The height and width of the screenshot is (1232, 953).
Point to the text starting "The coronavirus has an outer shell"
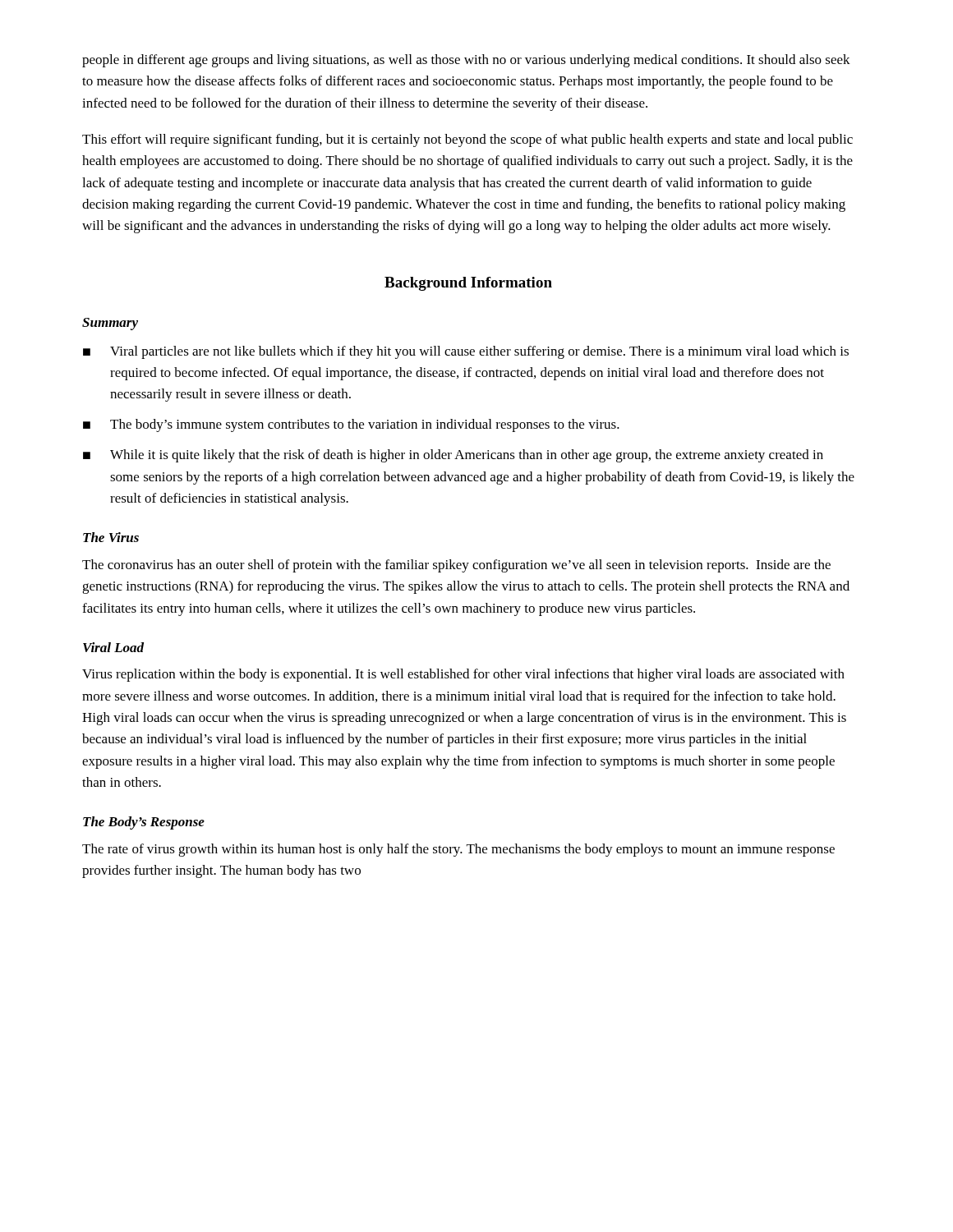point(466,586)
